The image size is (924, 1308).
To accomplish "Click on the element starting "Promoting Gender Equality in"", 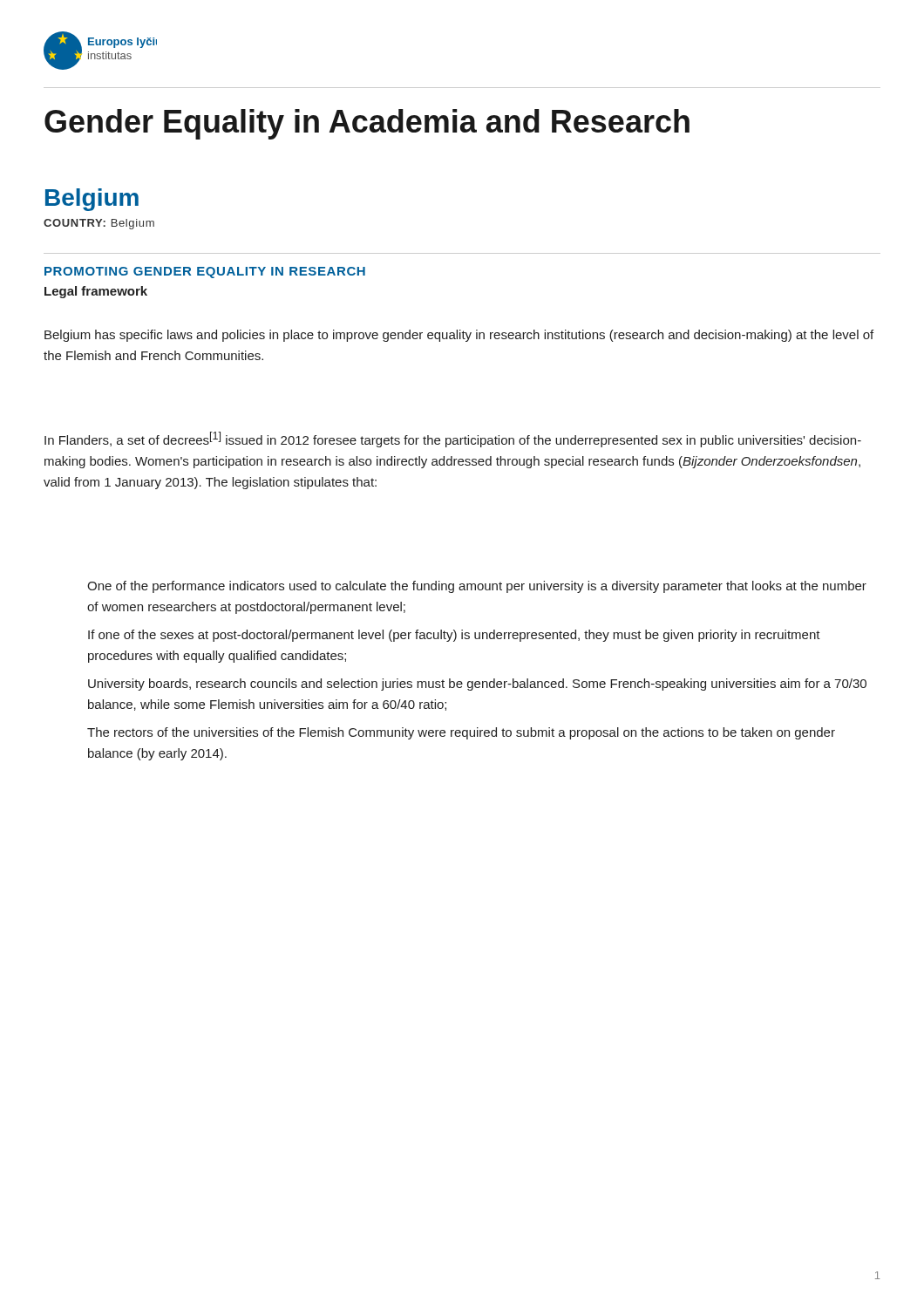I will pos(205,272).
